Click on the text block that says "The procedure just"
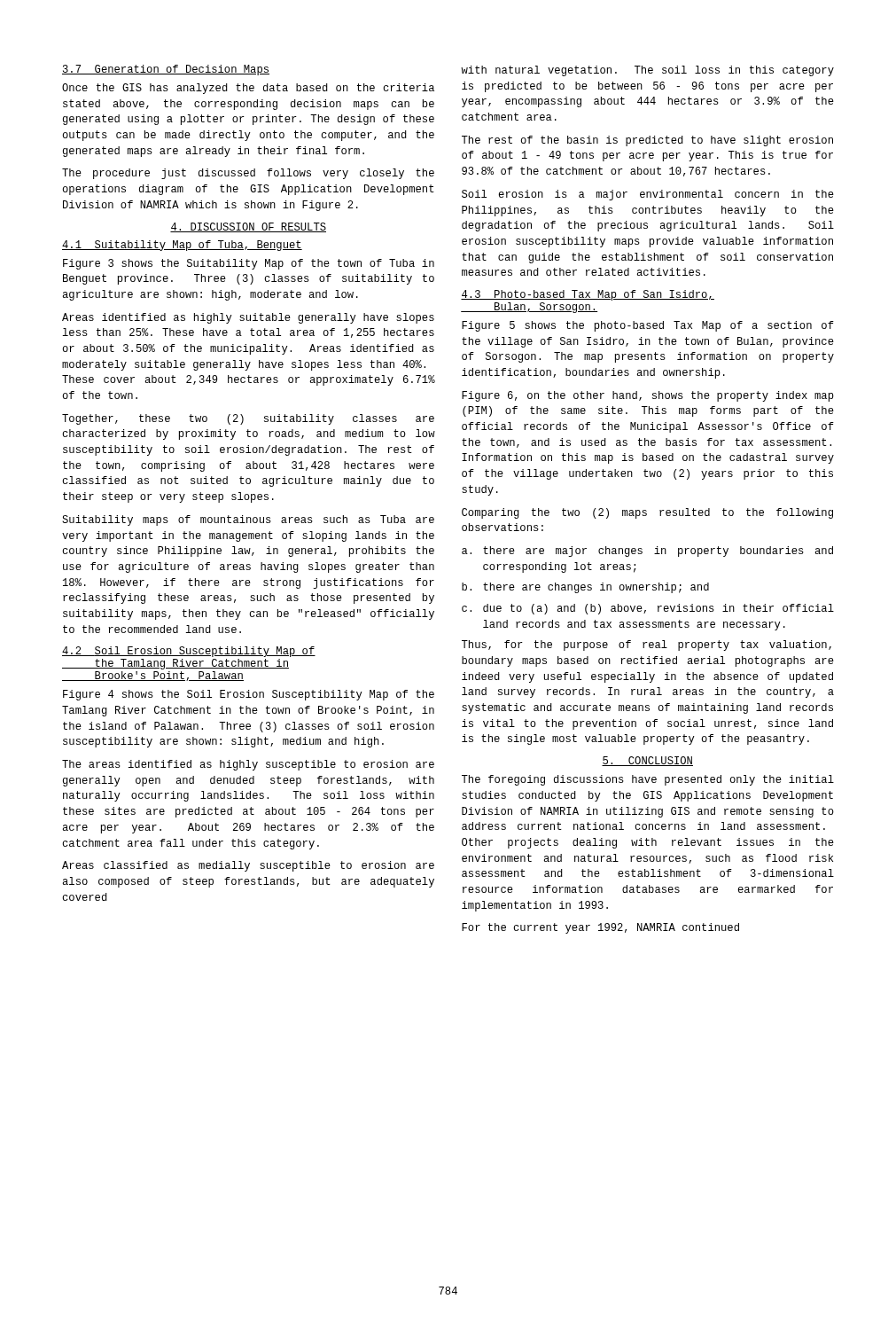896x1330 pixels. tap(248, 191)
